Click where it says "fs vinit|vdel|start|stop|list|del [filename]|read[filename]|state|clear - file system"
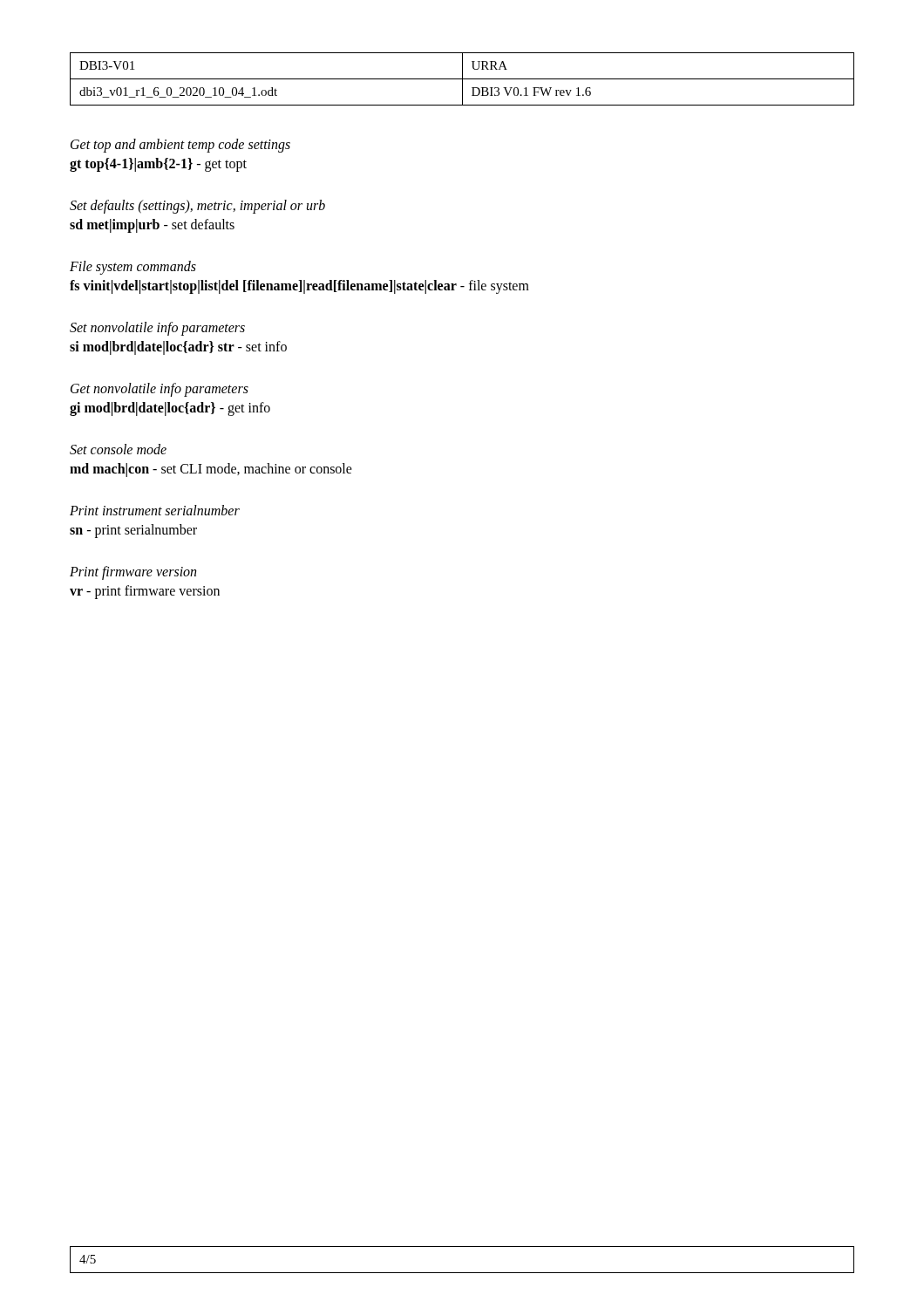 (299, 286)
